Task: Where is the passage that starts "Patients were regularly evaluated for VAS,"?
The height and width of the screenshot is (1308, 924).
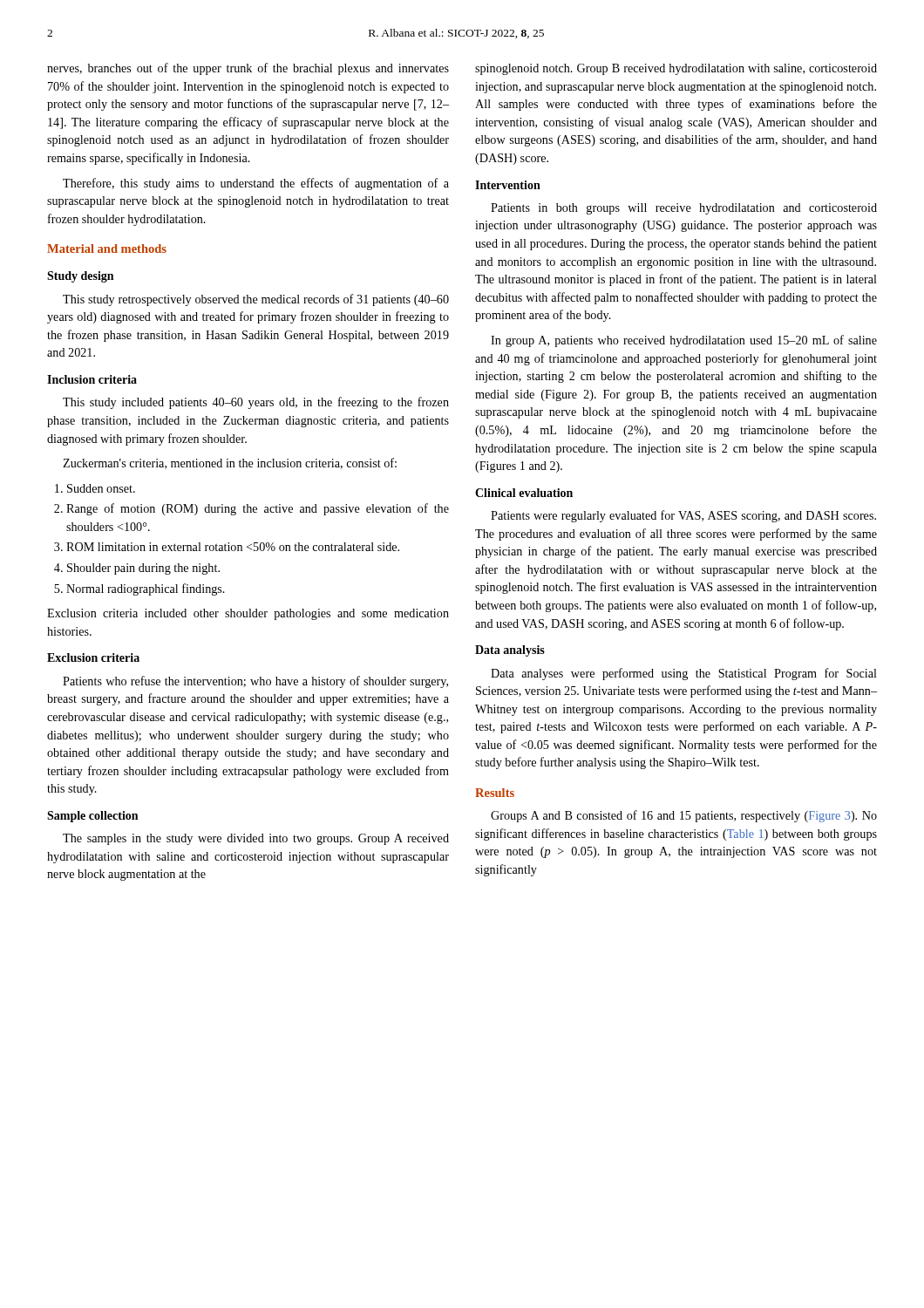Action: point(676,570)
